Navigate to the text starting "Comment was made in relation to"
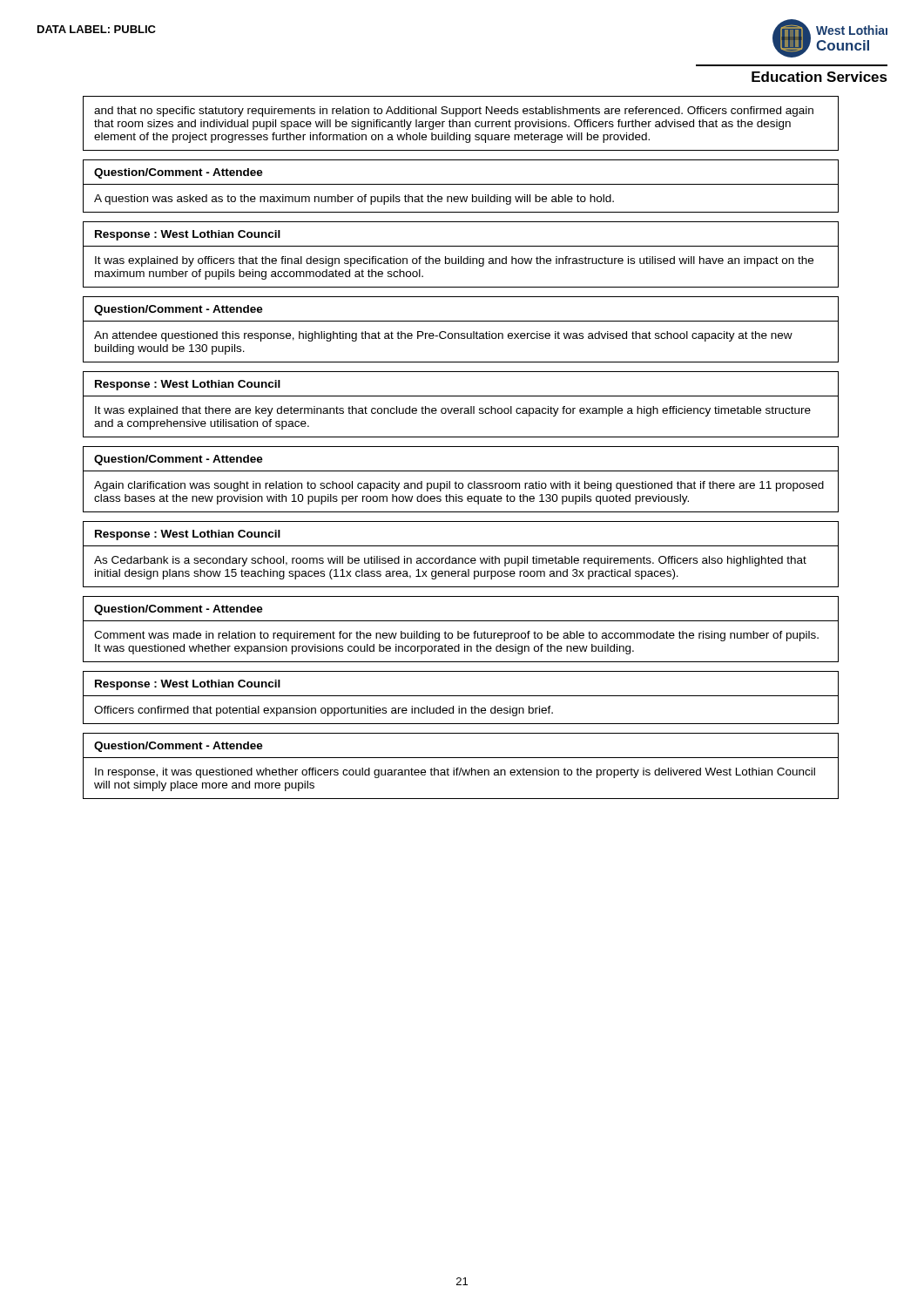Viewport: 924px width, 1307px height. tap(457, 641)
